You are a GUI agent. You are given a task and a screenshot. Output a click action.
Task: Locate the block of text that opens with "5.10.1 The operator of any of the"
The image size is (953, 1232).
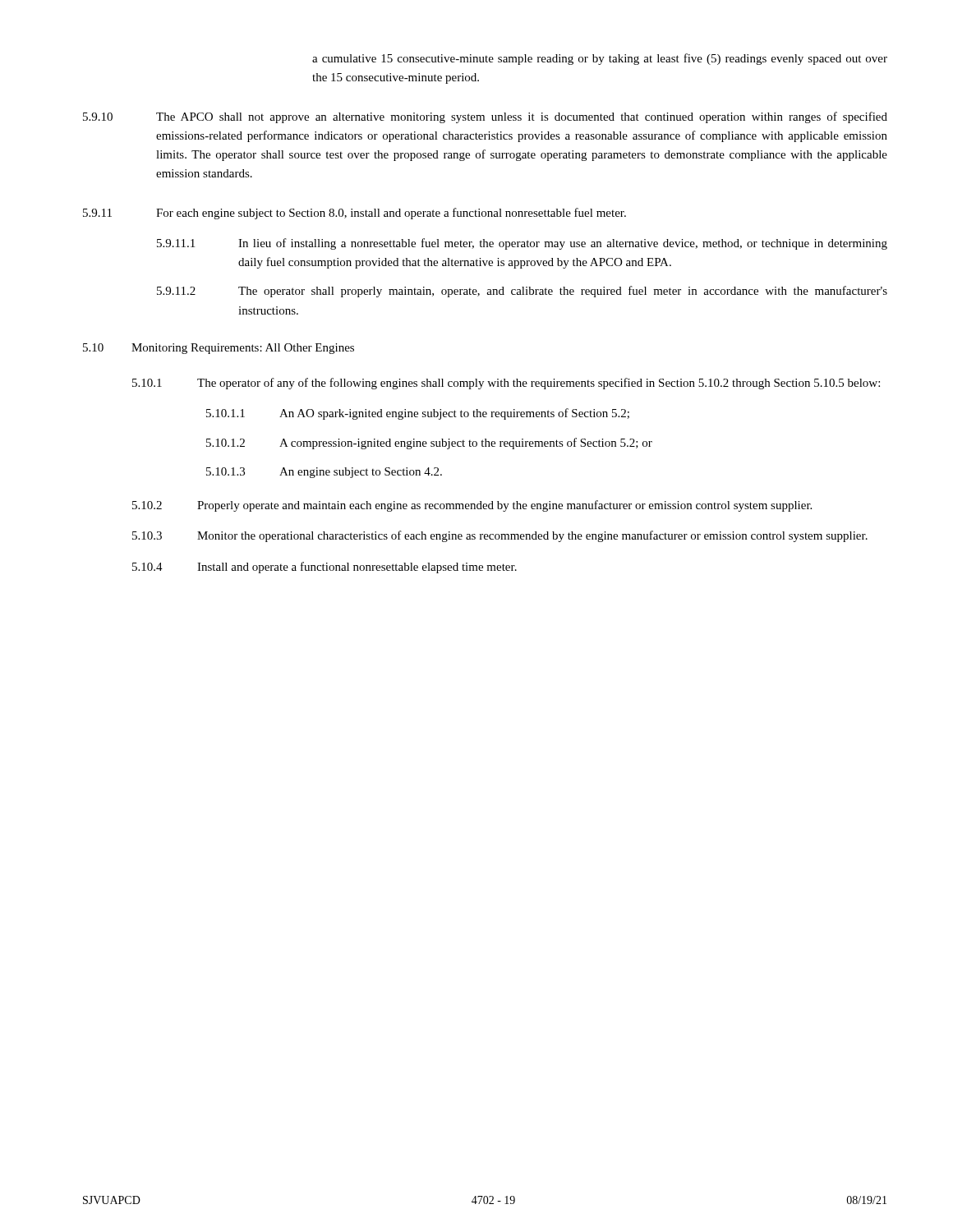click(x=509, y=383)
